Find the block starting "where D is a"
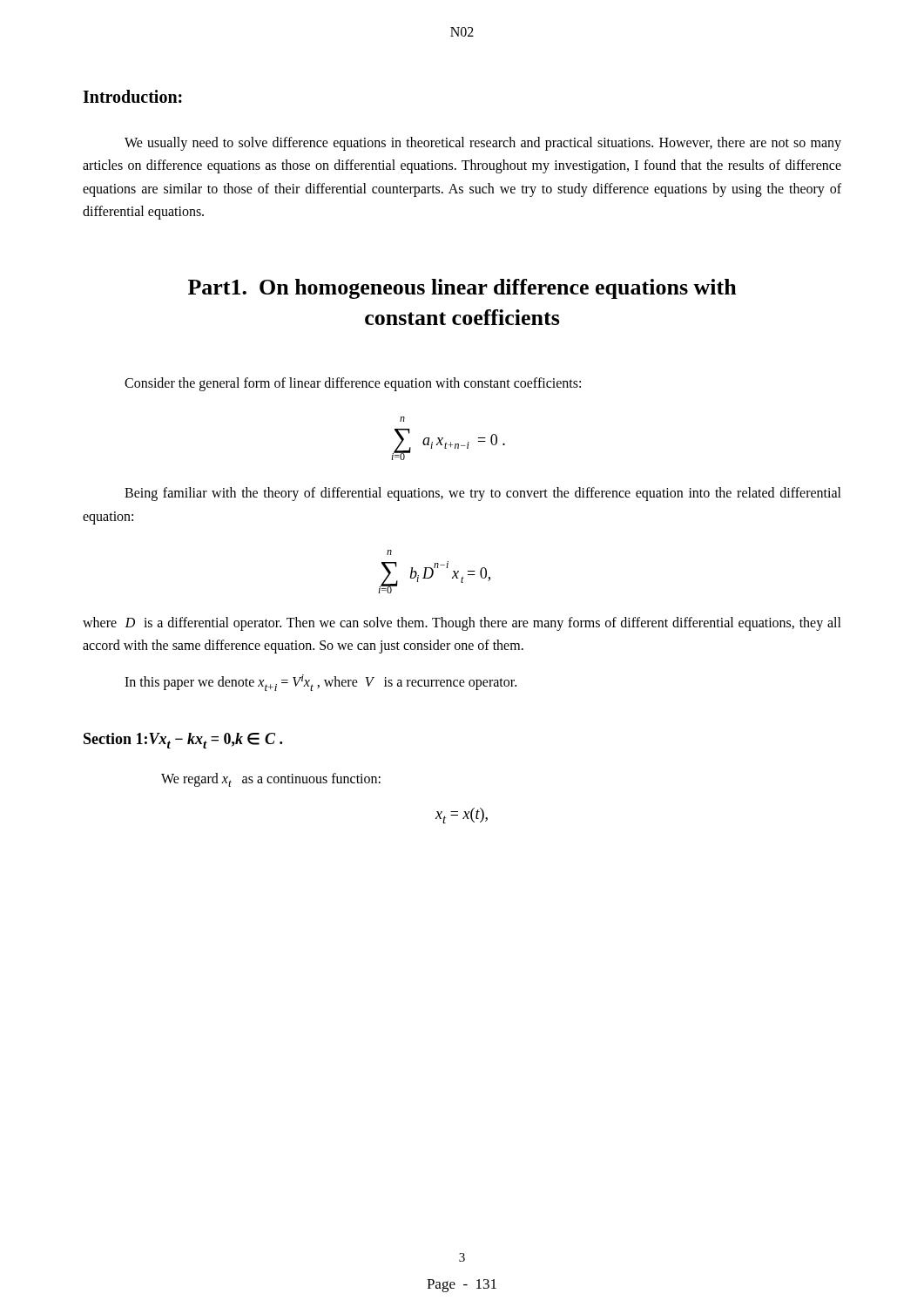This screenshot has width=924, height=1307. (462, 635)
